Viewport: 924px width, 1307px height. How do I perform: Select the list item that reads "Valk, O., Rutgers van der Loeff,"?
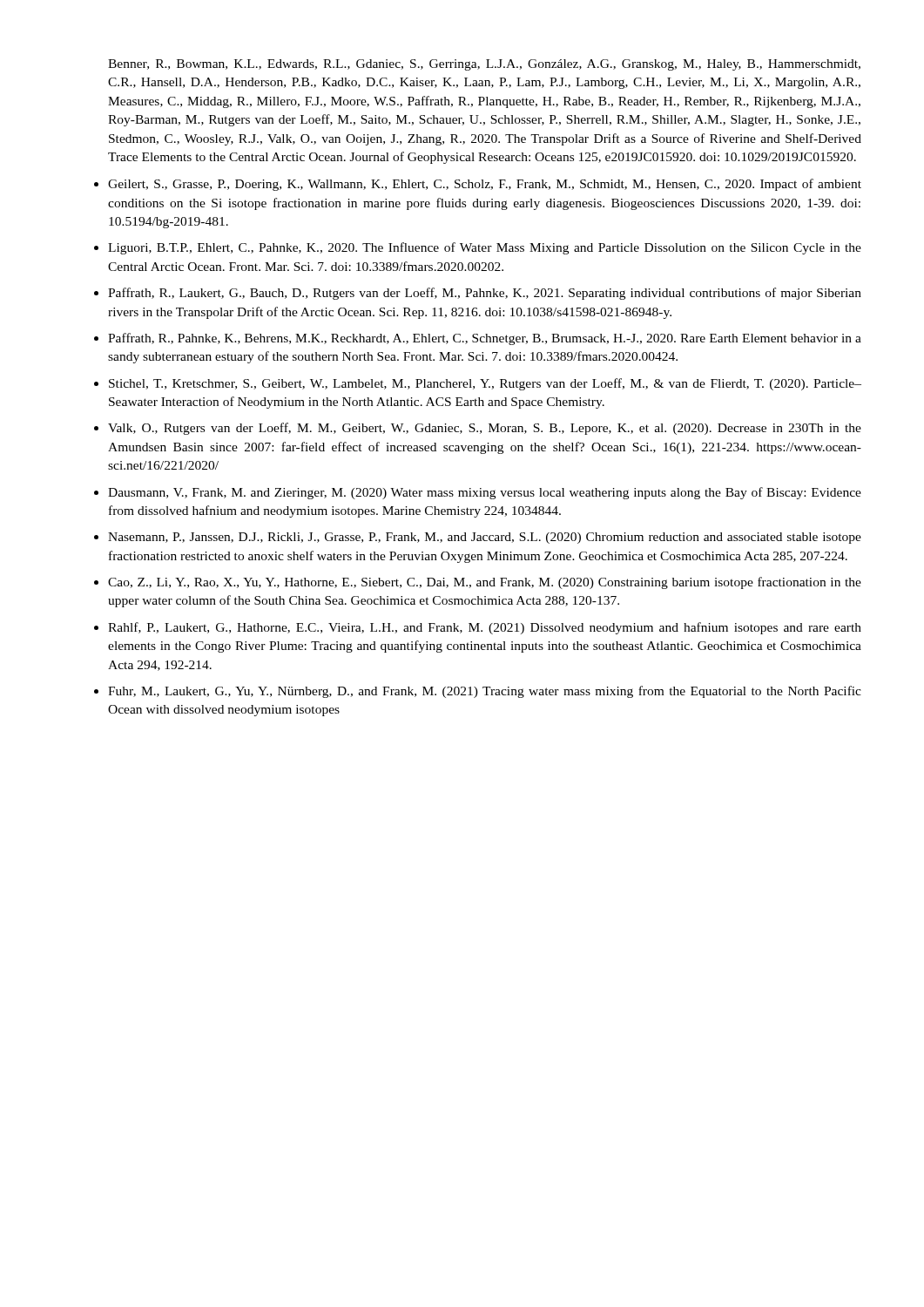pyautogui.click(x=485, y=446)
